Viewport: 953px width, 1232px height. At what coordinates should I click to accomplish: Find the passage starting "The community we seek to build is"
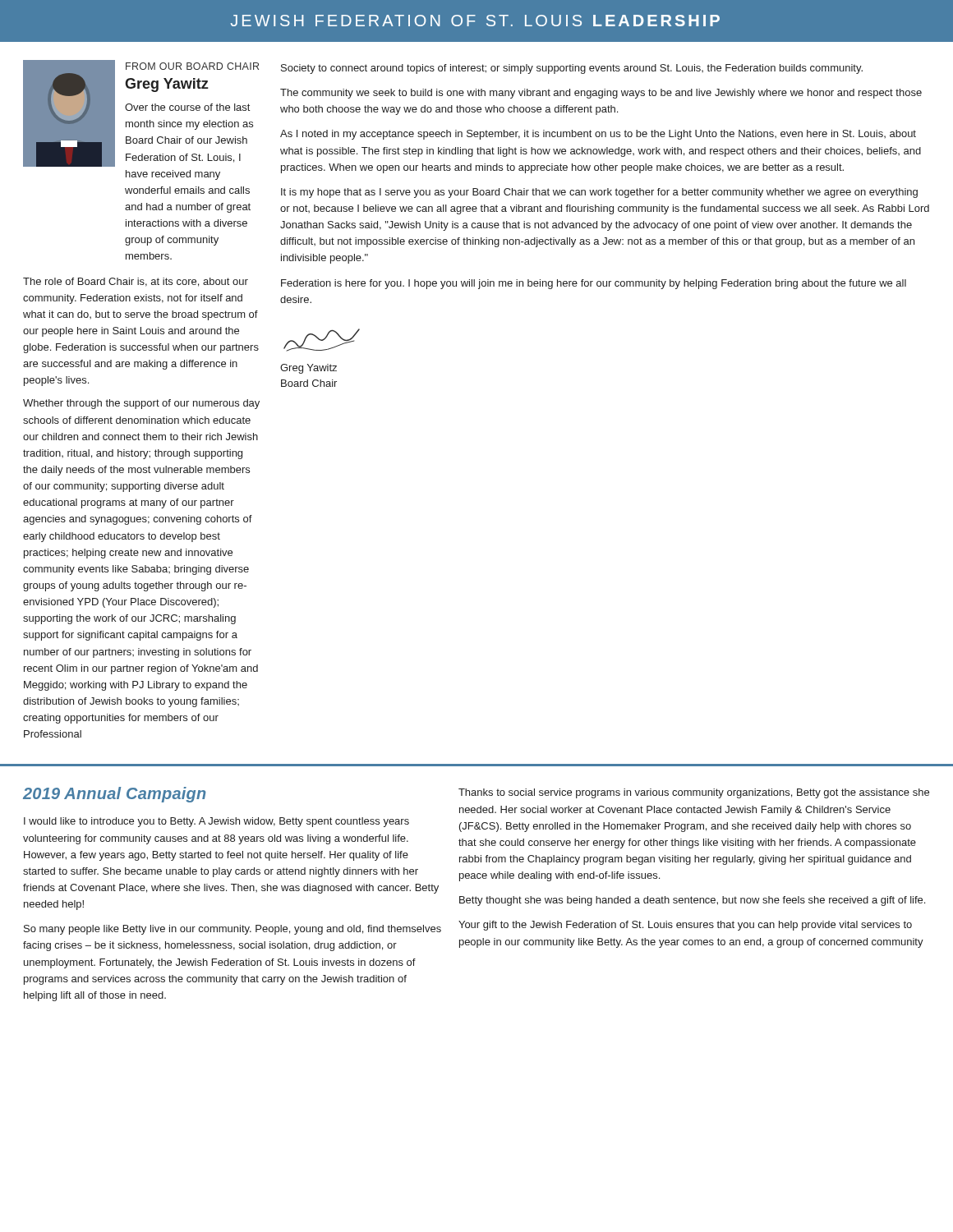[601, 101]
